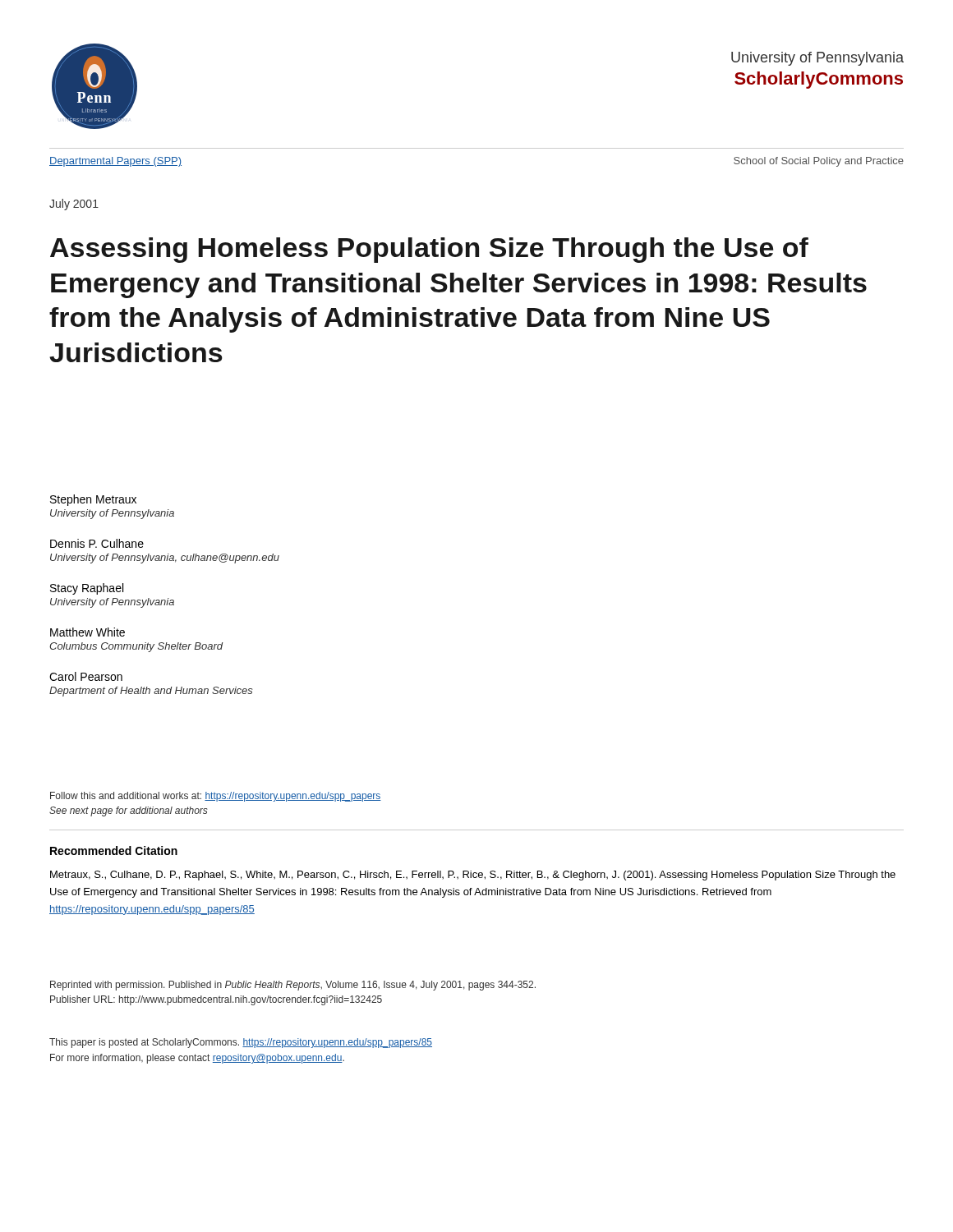This screenshot has width=953, height=1232.
Task: Navigate to the text starting "Departmental Papers (SPP)"
Action: pyautogui.click(x=115, y=161)
